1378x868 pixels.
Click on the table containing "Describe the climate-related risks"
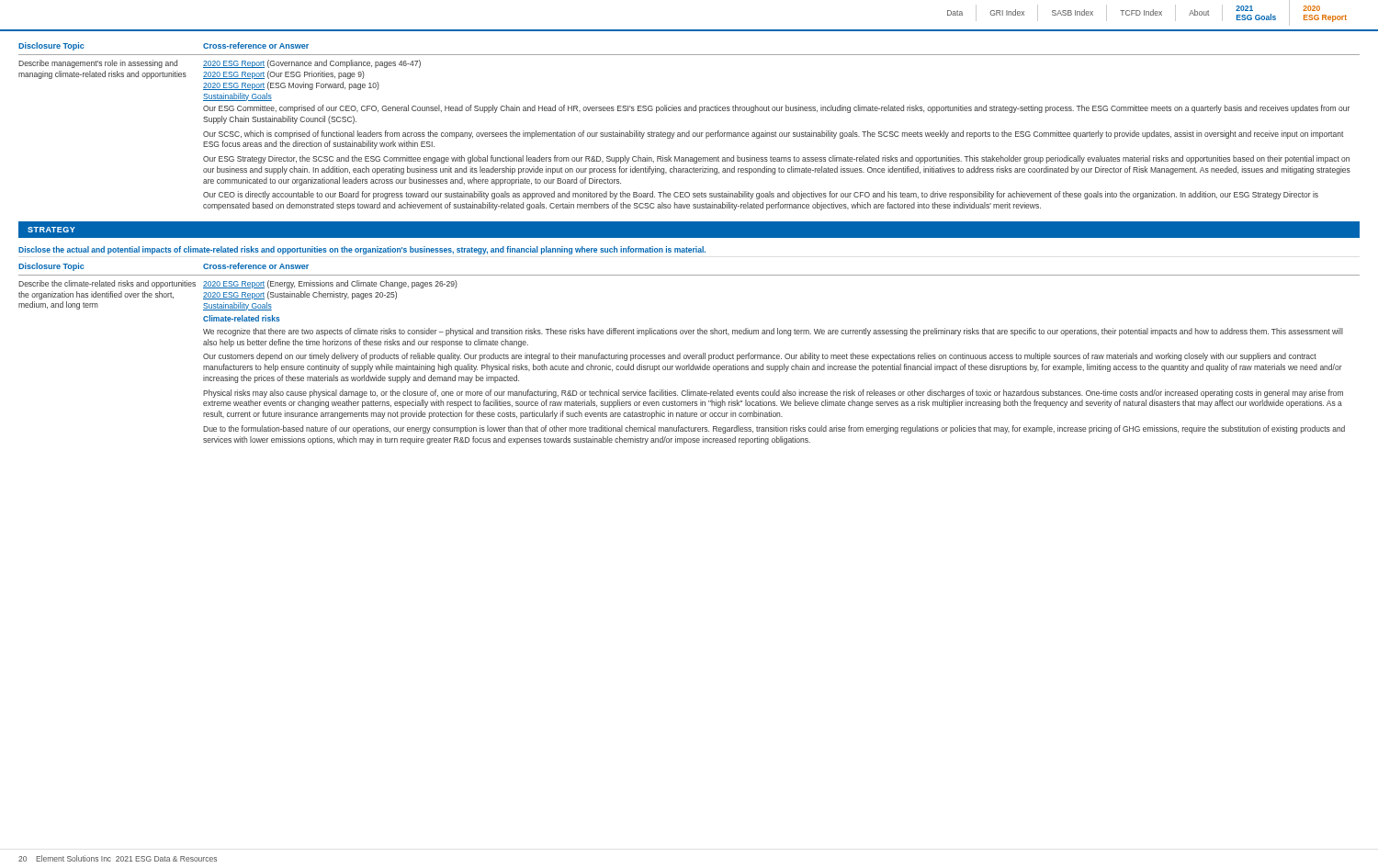click(x=689, y=353)
